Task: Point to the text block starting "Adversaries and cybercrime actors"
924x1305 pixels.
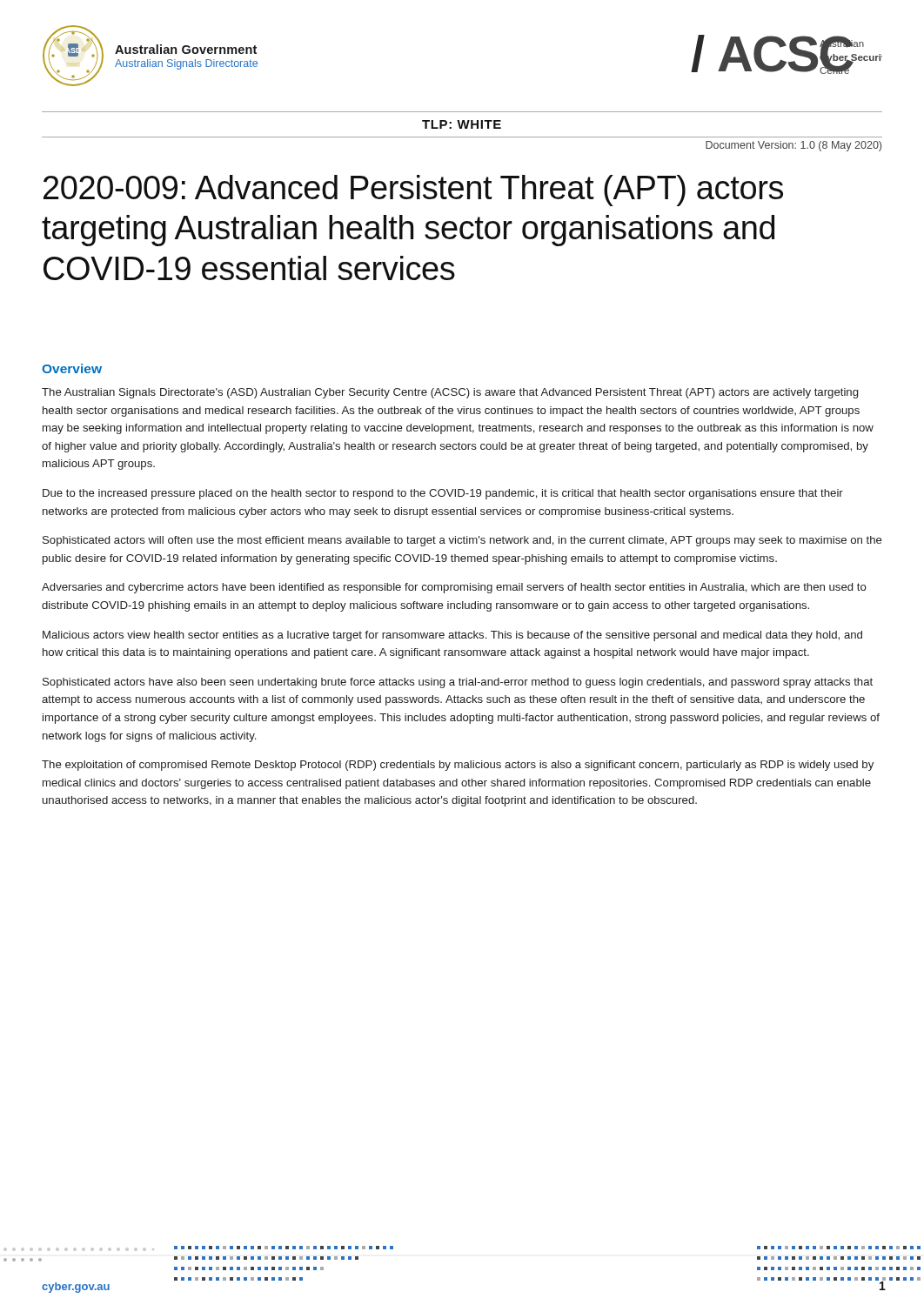Action: tap(454, 596)
